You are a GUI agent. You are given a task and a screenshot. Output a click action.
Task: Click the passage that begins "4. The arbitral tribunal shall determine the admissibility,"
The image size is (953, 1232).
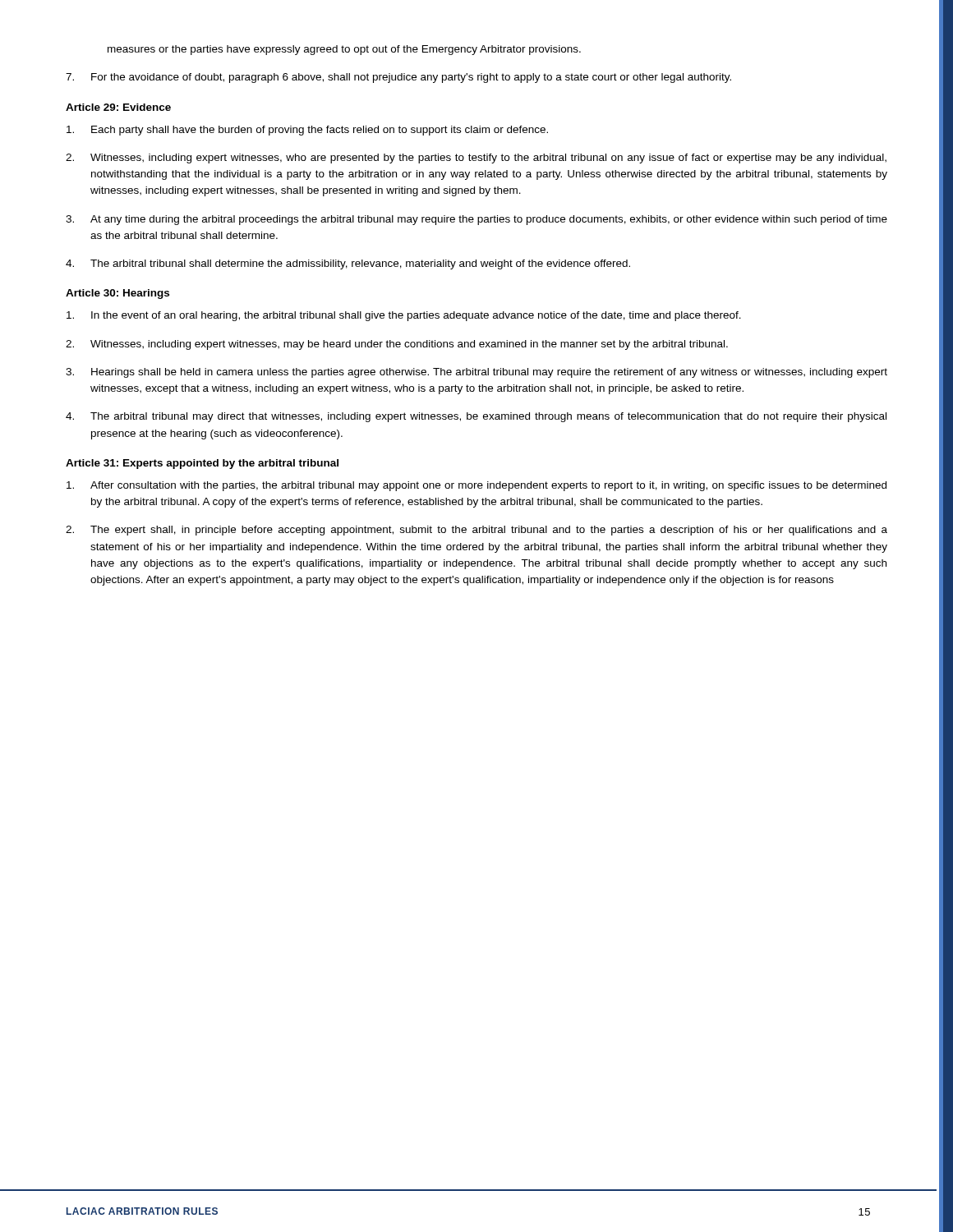point(476,264)
